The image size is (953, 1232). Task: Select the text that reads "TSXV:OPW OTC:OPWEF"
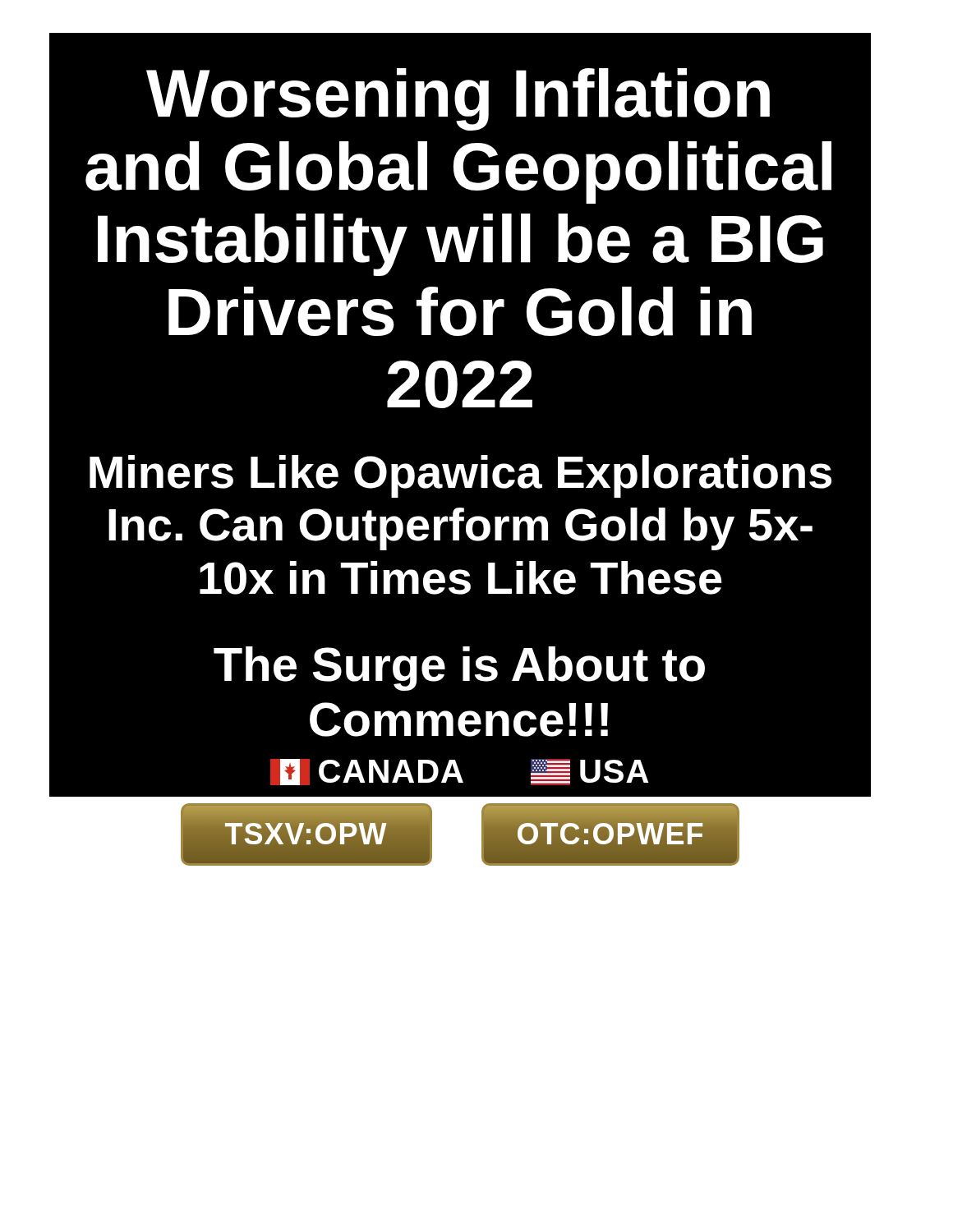click(460, 835)
